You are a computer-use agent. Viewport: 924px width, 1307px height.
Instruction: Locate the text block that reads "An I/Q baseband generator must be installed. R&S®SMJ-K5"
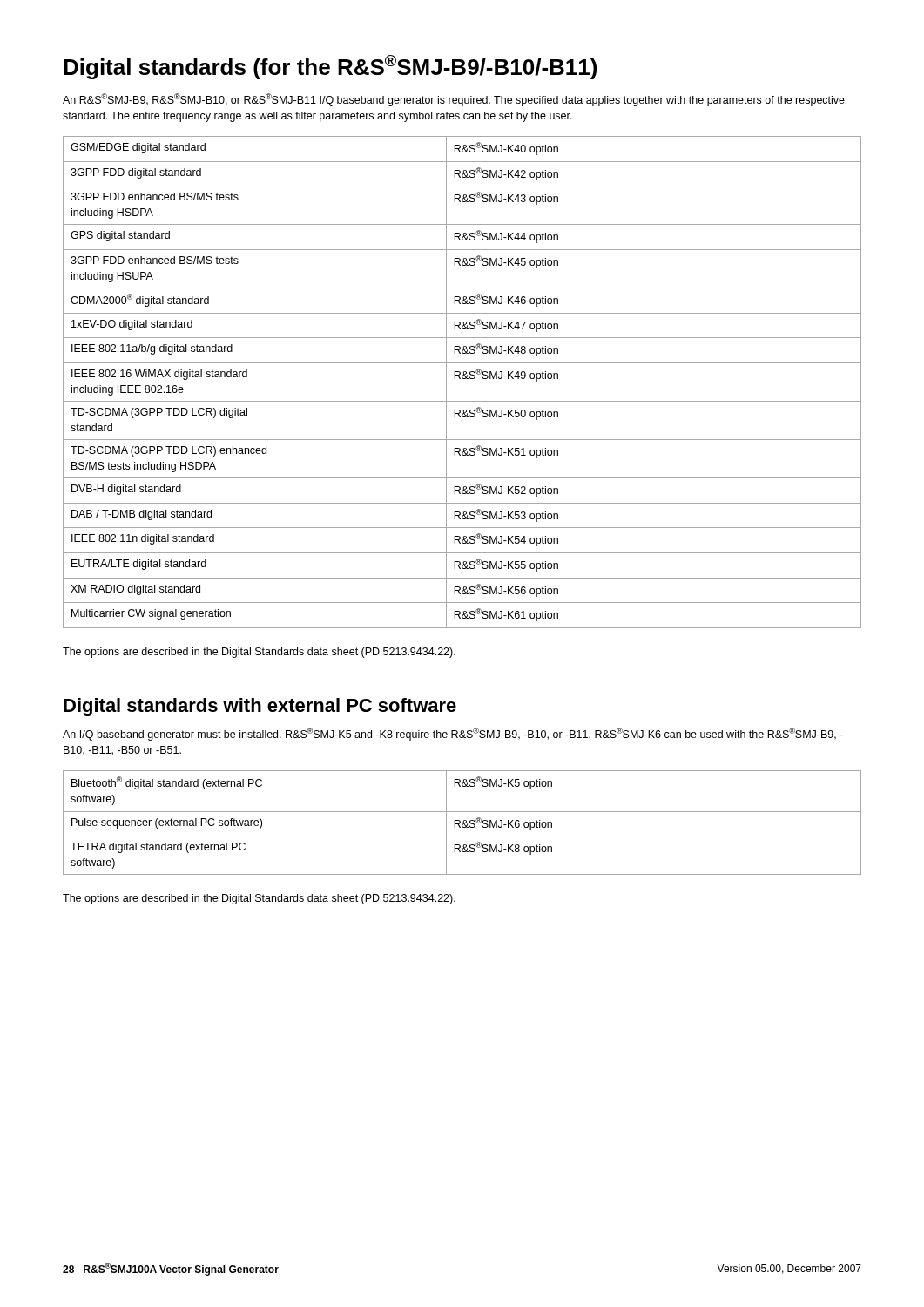click(x=453, y=742)
